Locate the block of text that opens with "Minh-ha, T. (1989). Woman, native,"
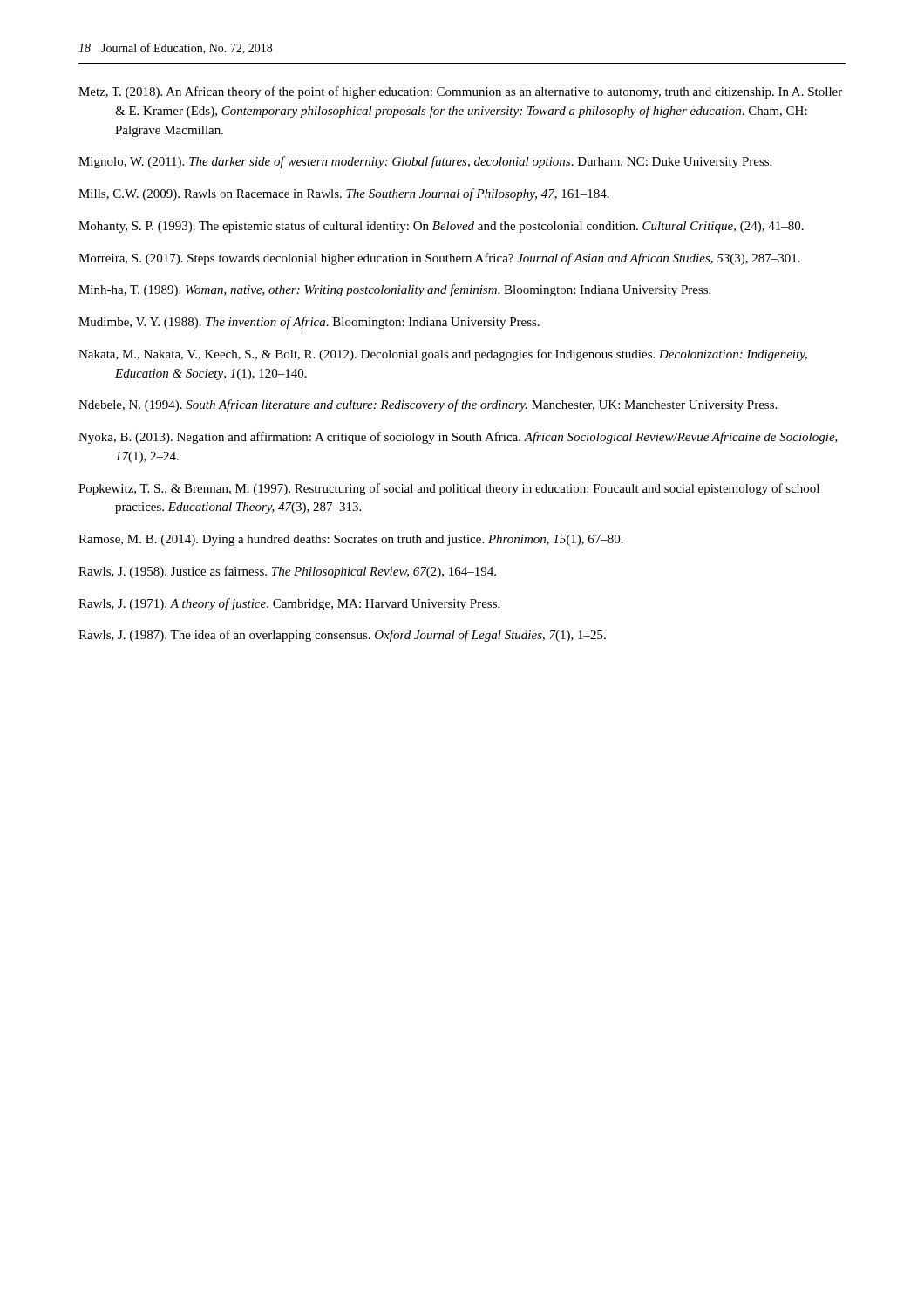 (395, 290)
